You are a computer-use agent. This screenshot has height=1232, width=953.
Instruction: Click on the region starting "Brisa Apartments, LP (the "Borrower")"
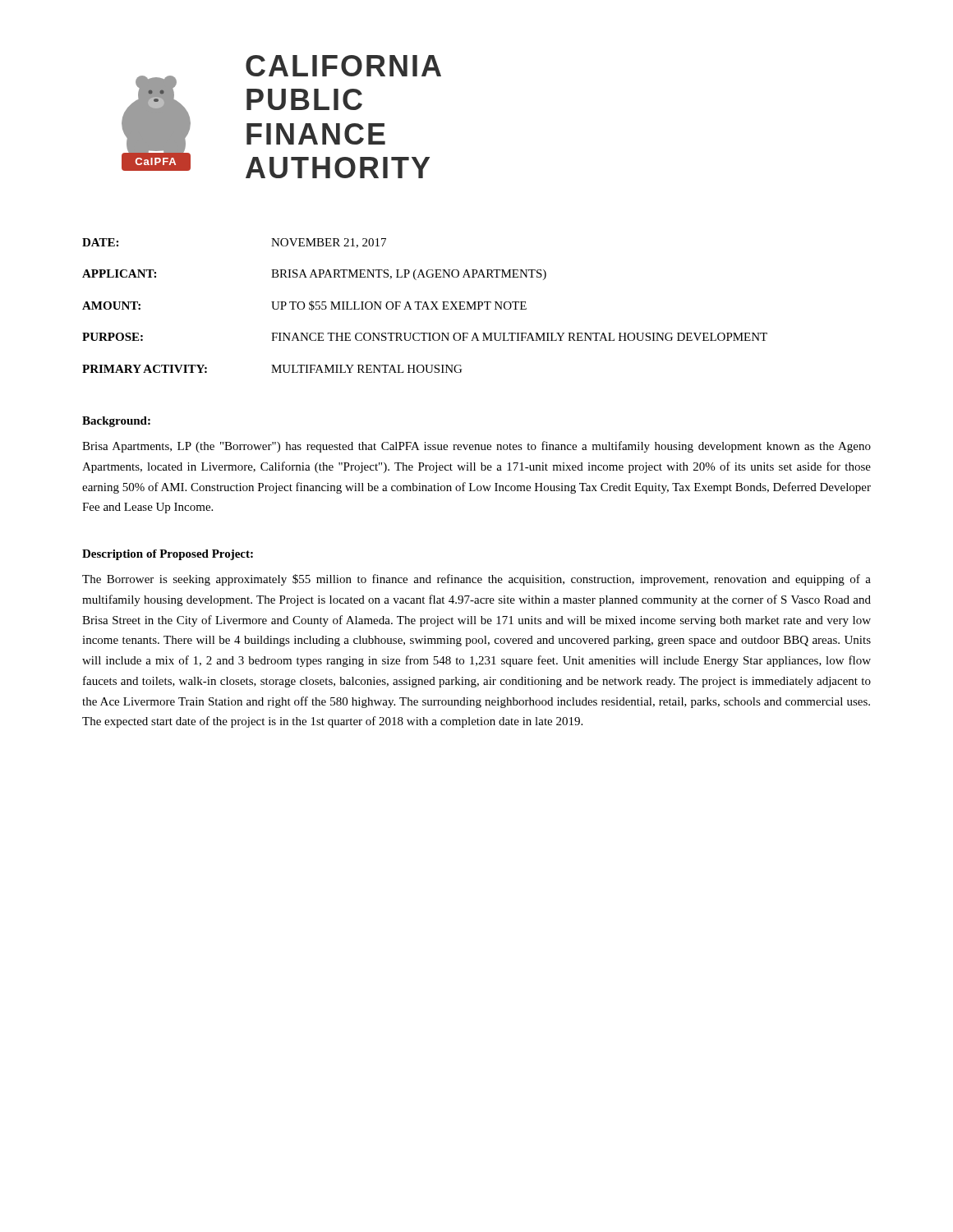[476, 477]
